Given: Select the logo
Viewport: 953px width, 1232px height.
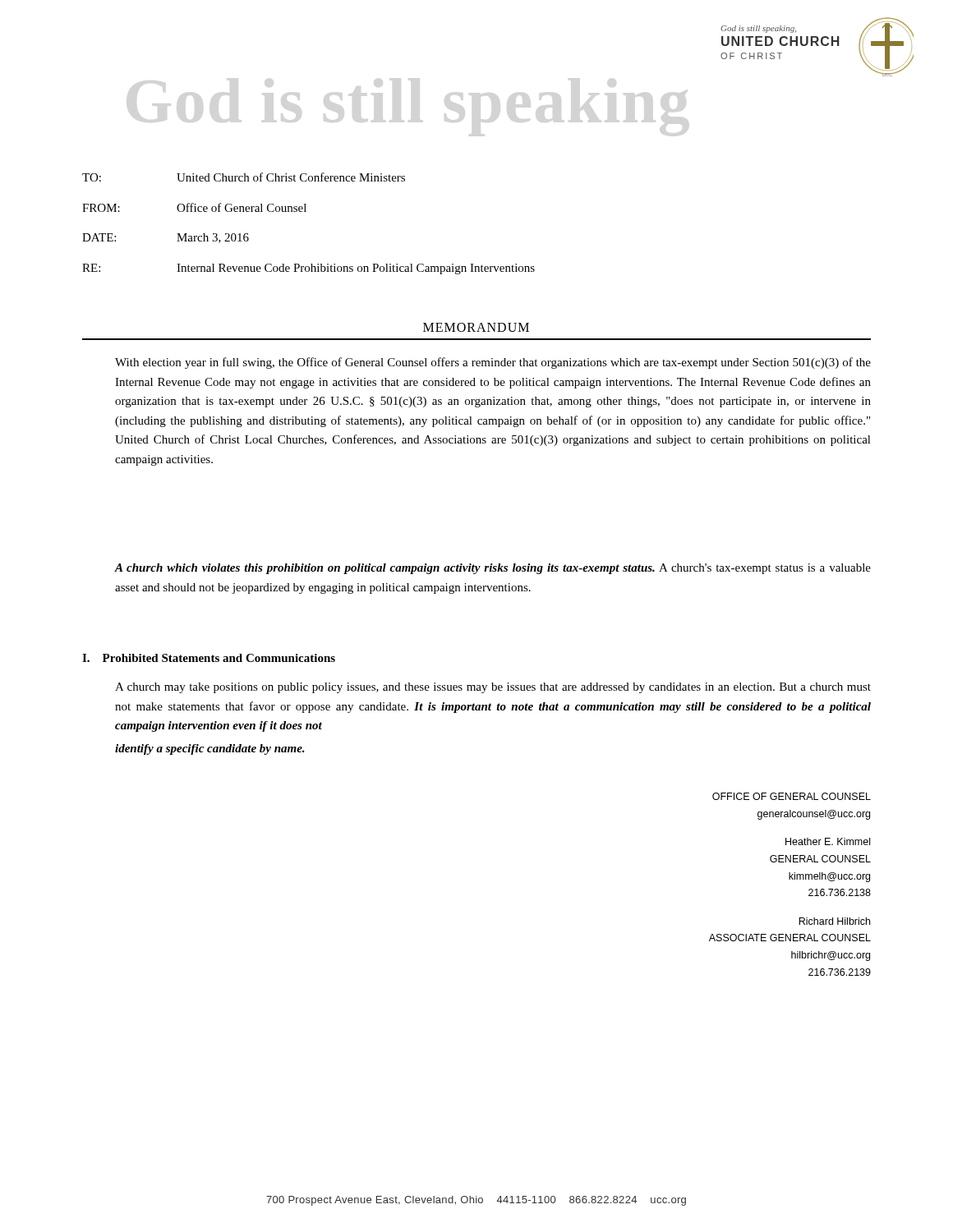Looking at the screenshot, I should [x=794, y=53].
